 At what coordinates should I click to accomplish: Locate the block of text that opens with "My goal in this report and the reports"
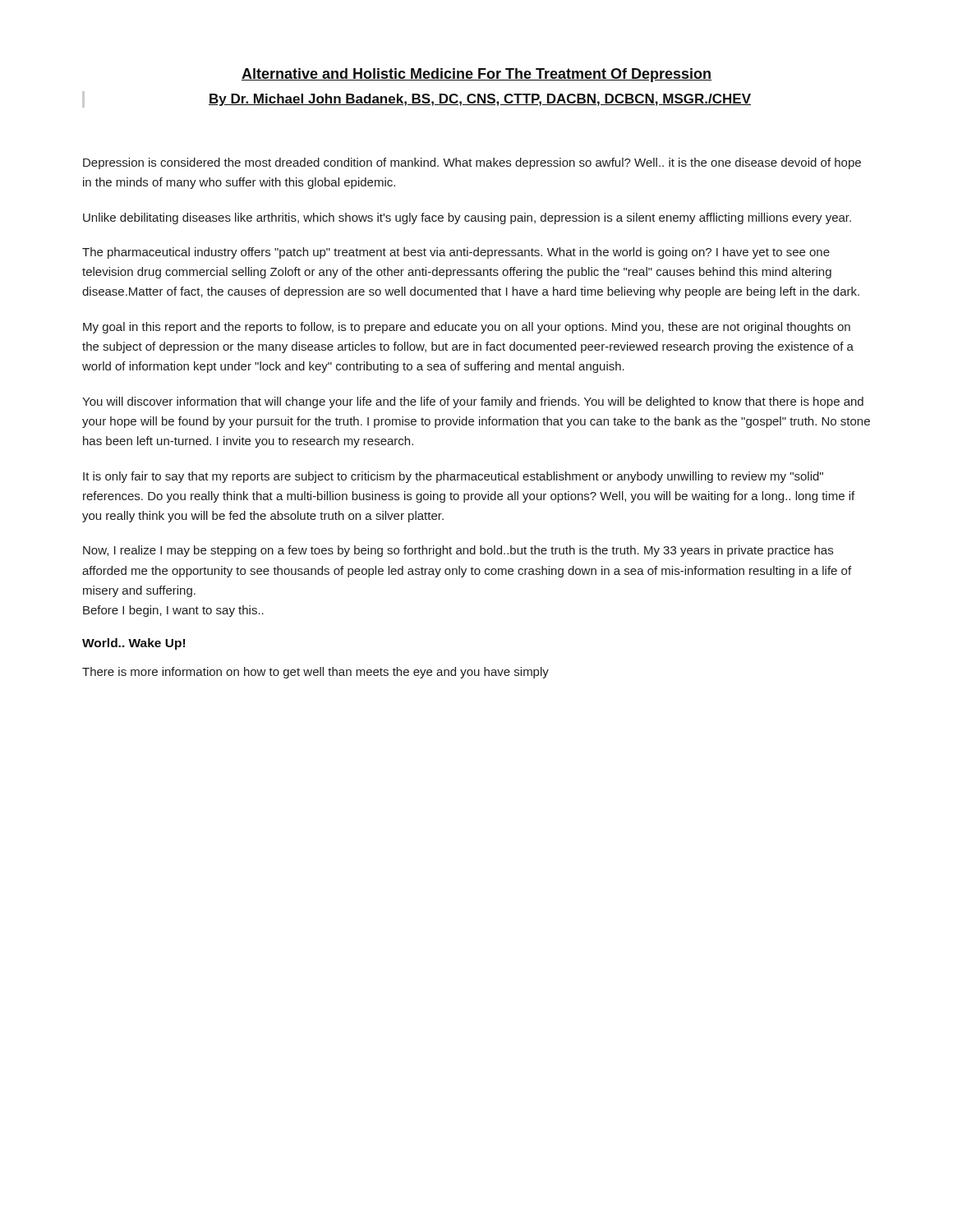coord(468,346)
